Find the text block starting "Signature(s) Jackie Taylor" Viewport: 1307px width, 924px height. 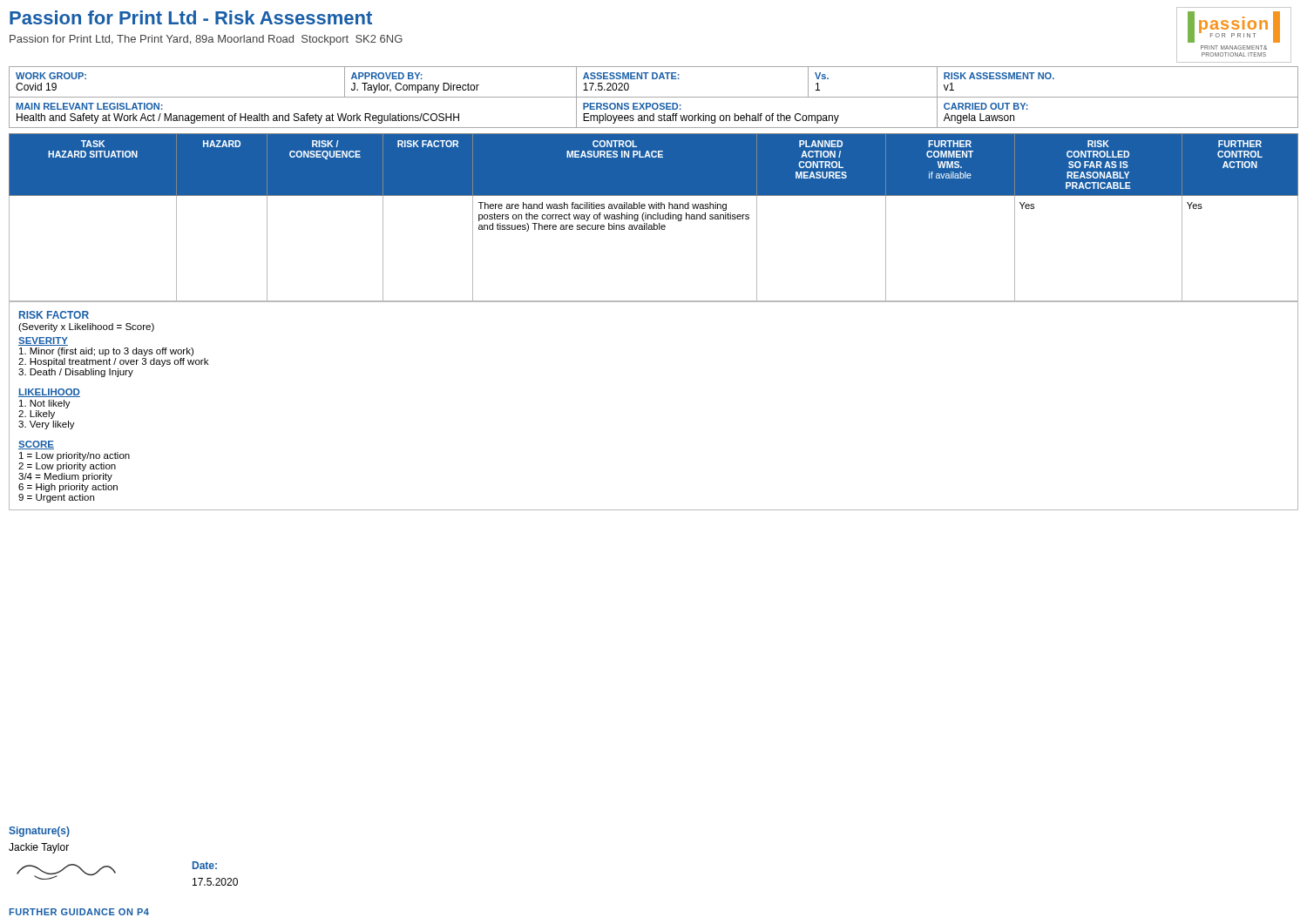tap(65, 858)
